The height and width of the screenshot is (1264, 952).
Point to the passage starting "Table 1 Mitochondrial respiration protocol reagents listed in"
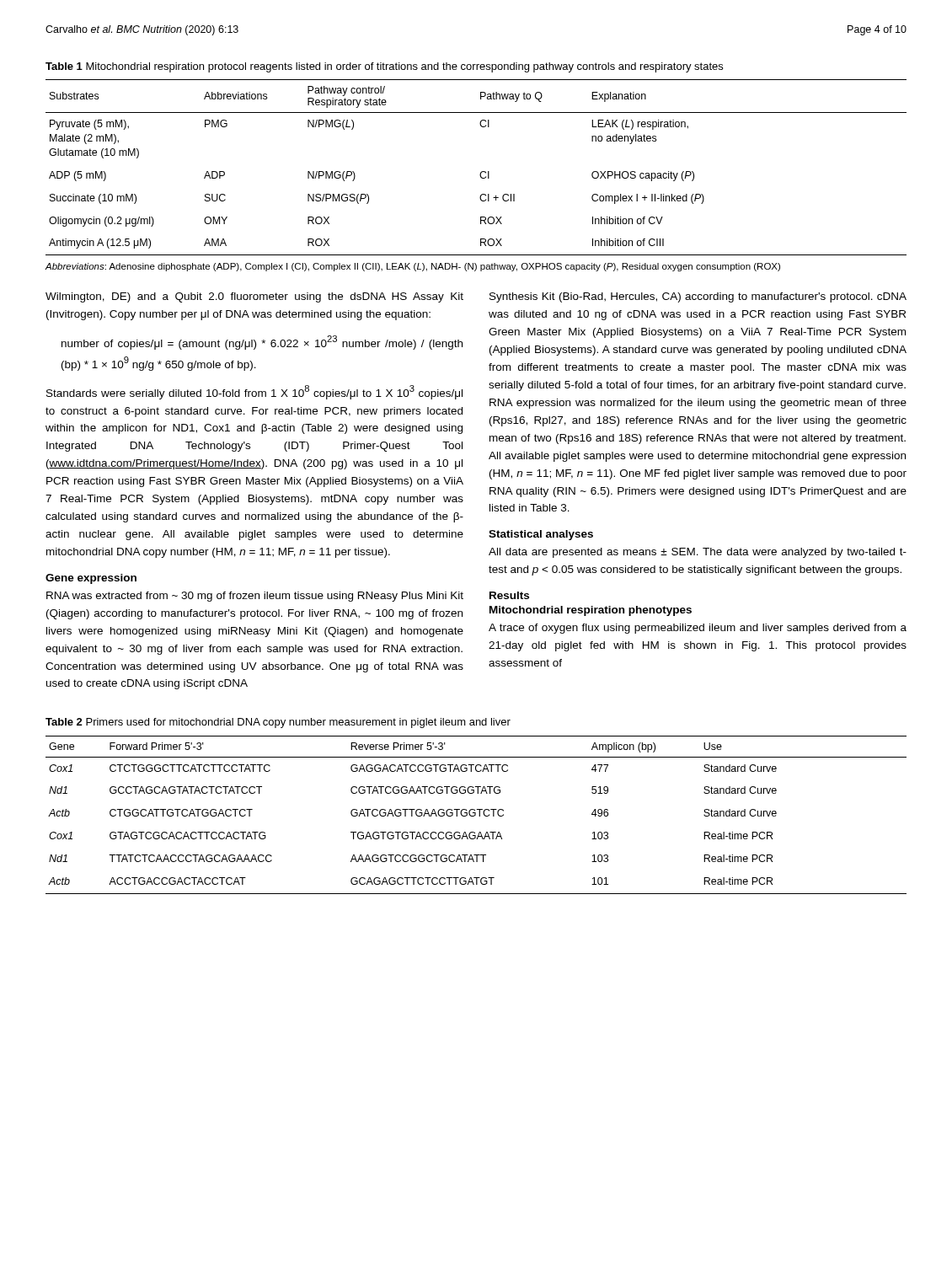coord(385,66)
